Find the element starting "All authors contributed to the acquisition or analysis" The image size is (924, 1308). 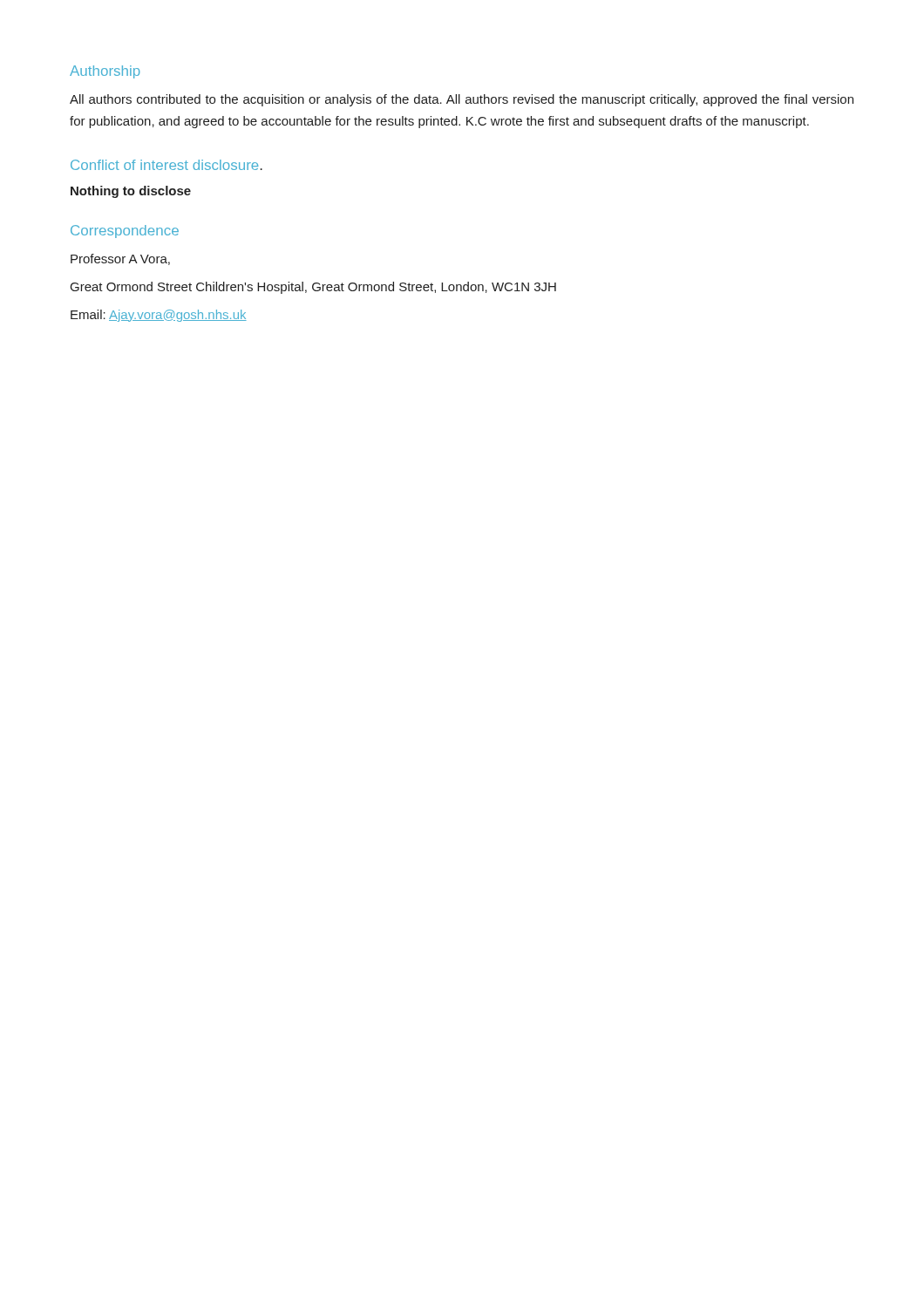click(462, 111)
